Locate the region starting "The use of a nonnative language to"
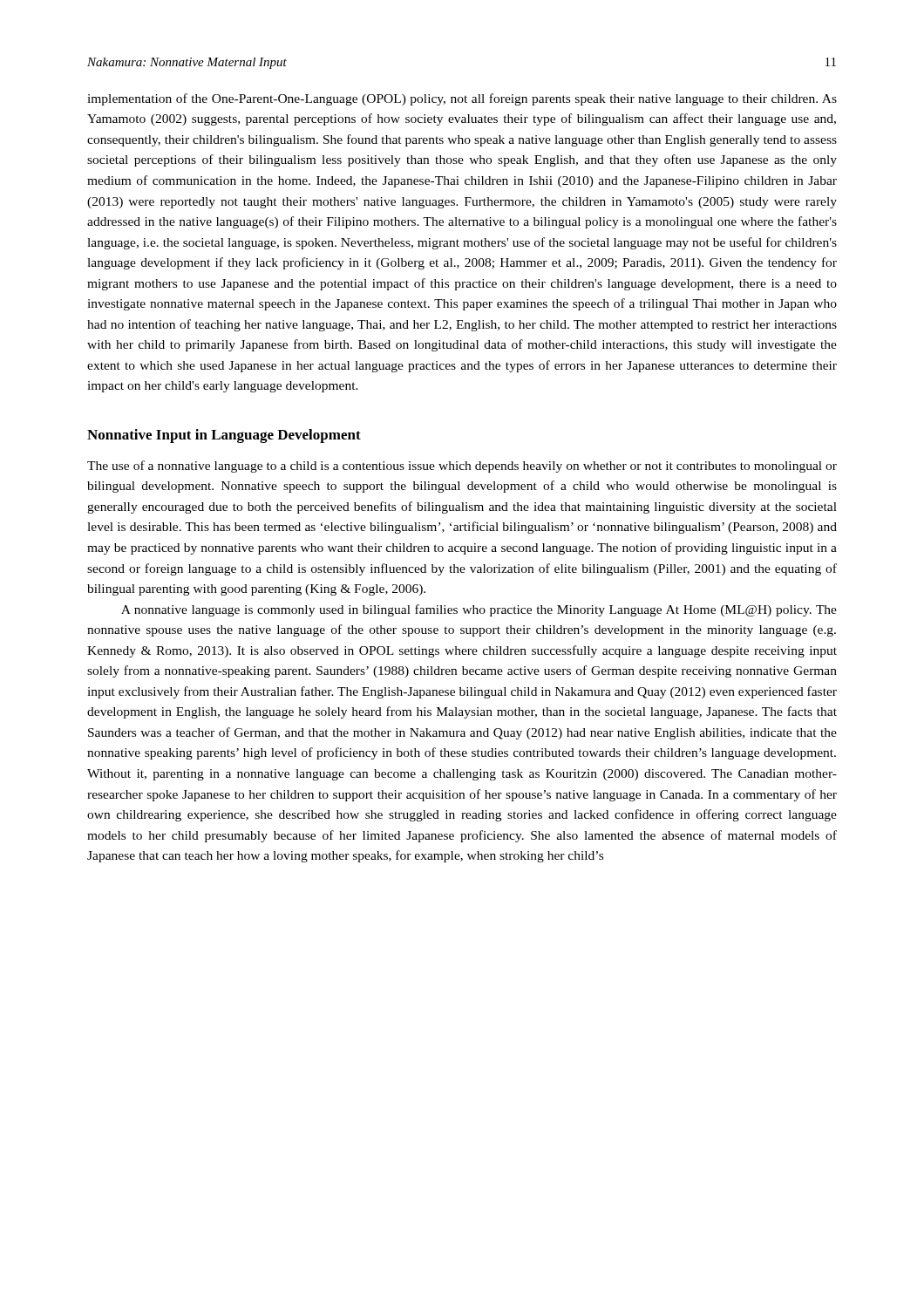This screenshot has width=924, height=1308. (462, 527)
